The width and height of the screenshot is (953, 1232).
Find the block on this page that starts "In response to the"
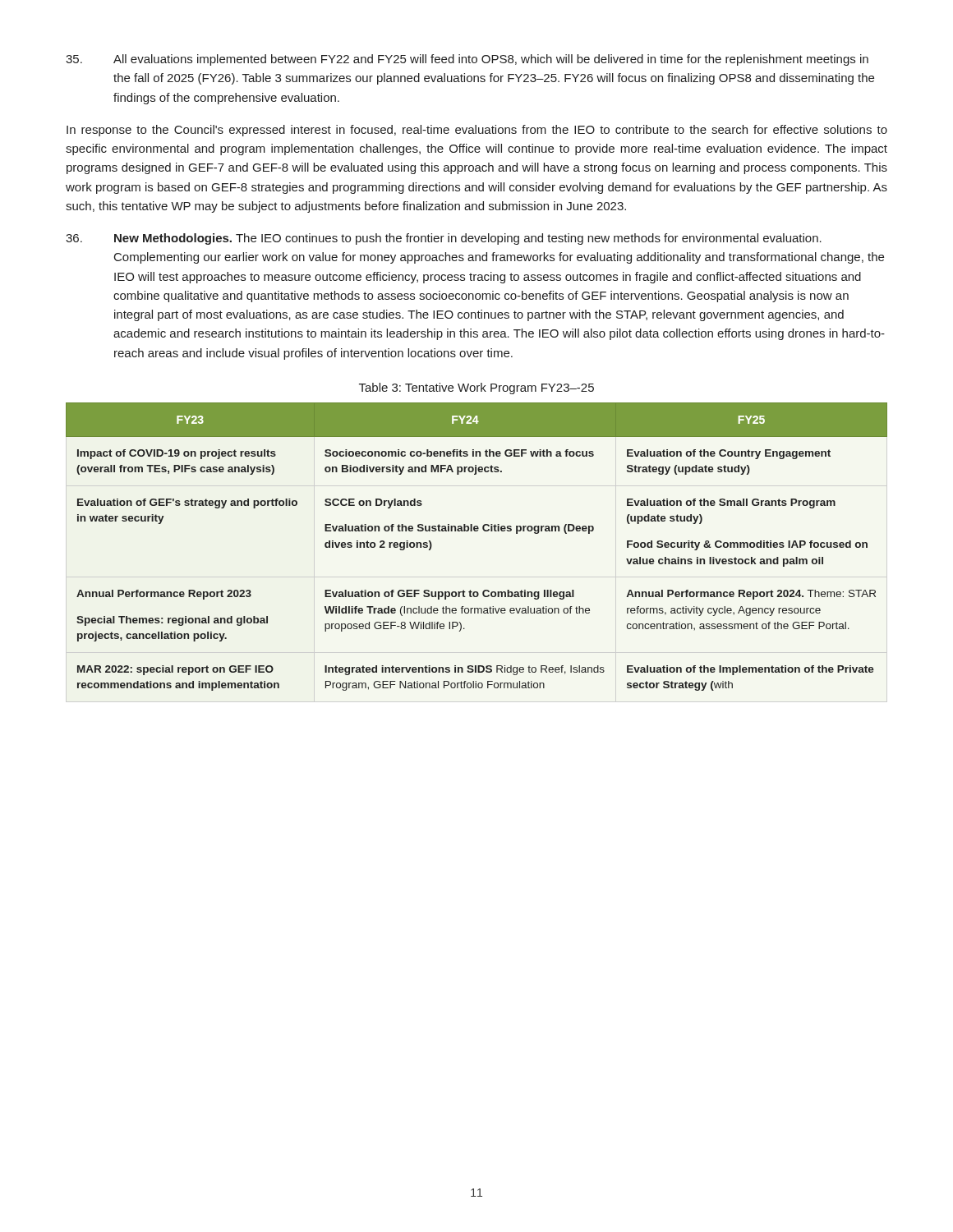476,167
